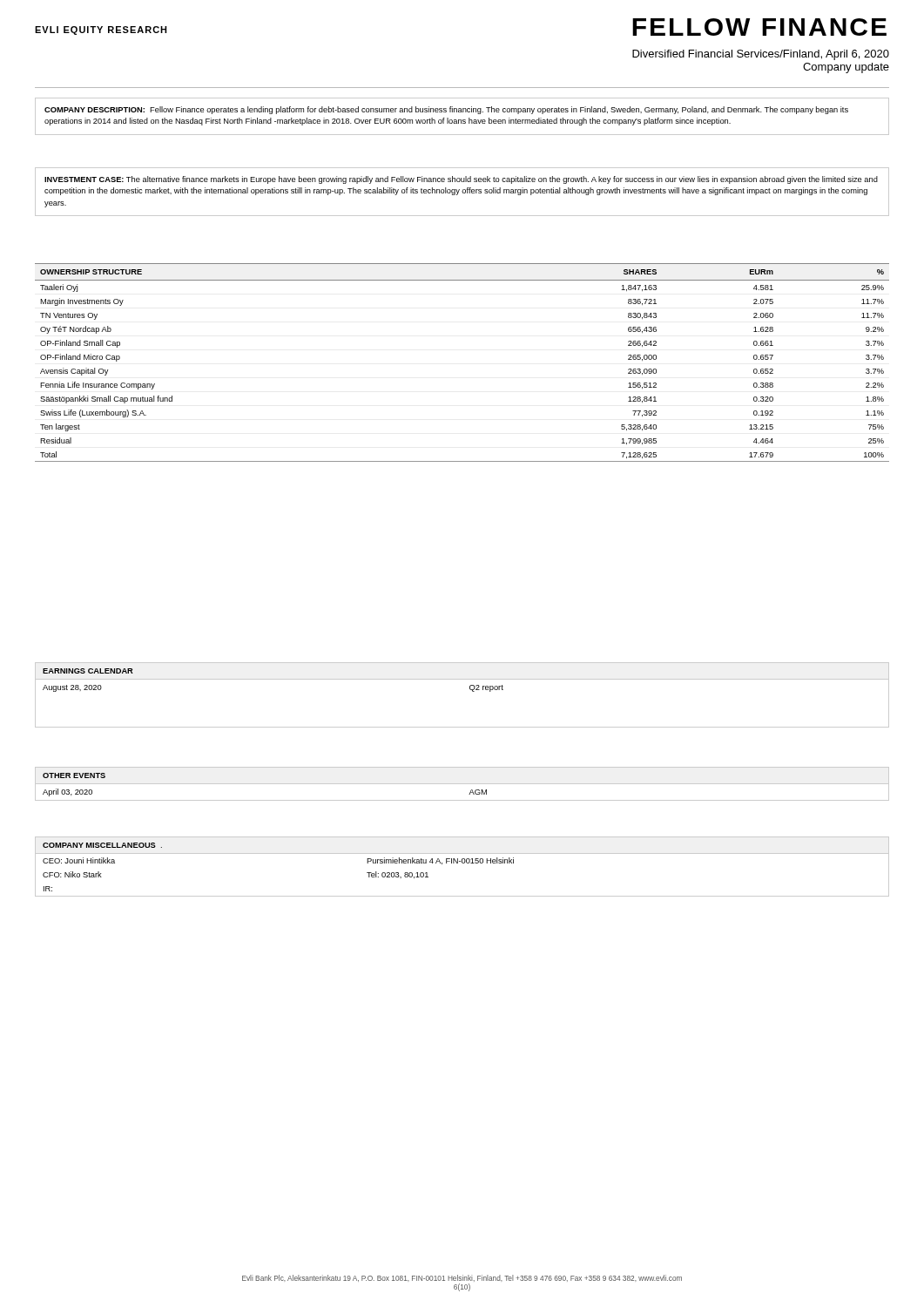Select the table that reads "Säästöpankki Small Cap"
924x1307 pixels.
pyautogui.click(x=462, y=362)
